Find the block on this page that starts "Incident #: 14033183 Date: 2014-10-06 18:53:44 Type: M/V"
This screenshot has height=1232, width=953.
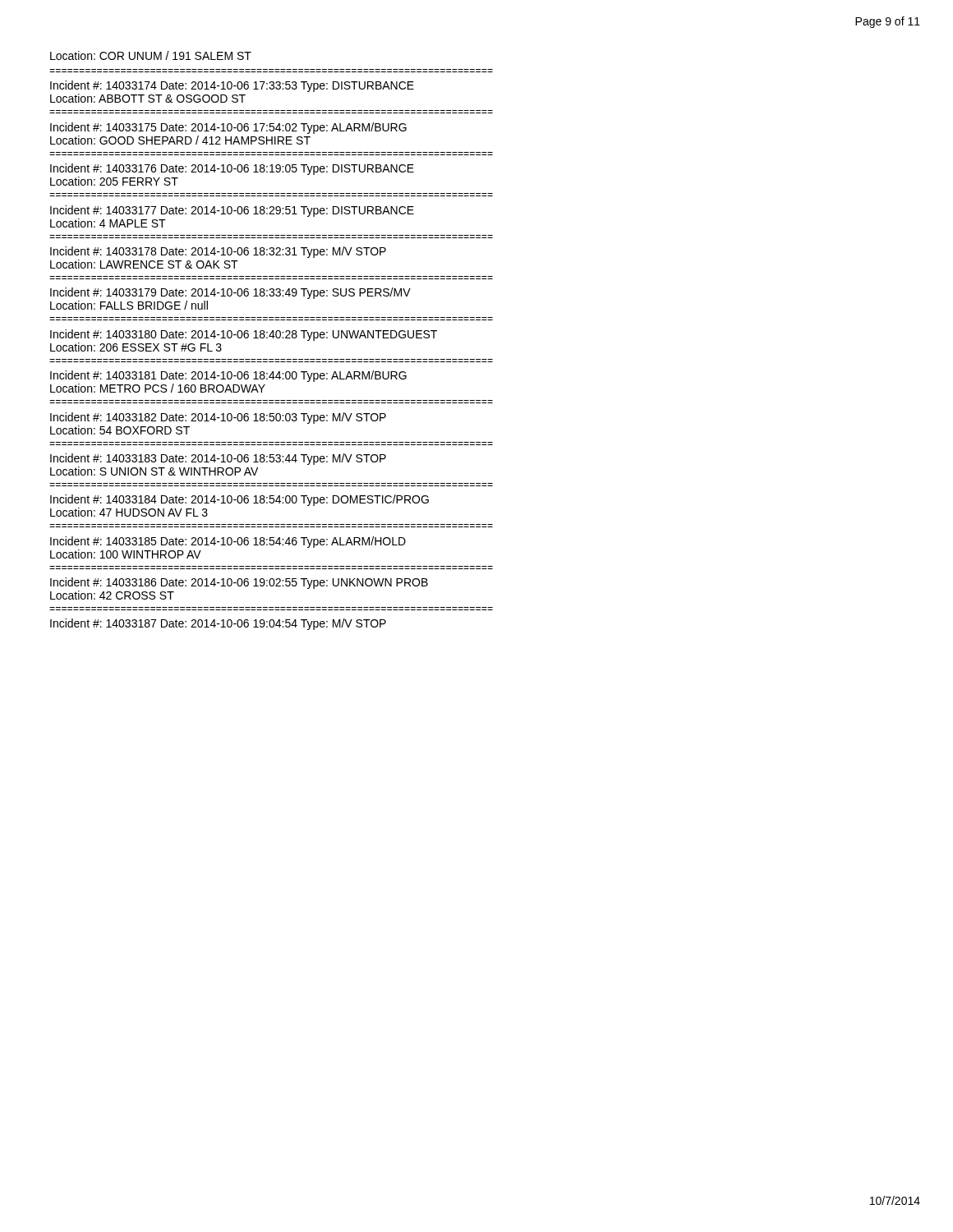click(x=218, y=459)
